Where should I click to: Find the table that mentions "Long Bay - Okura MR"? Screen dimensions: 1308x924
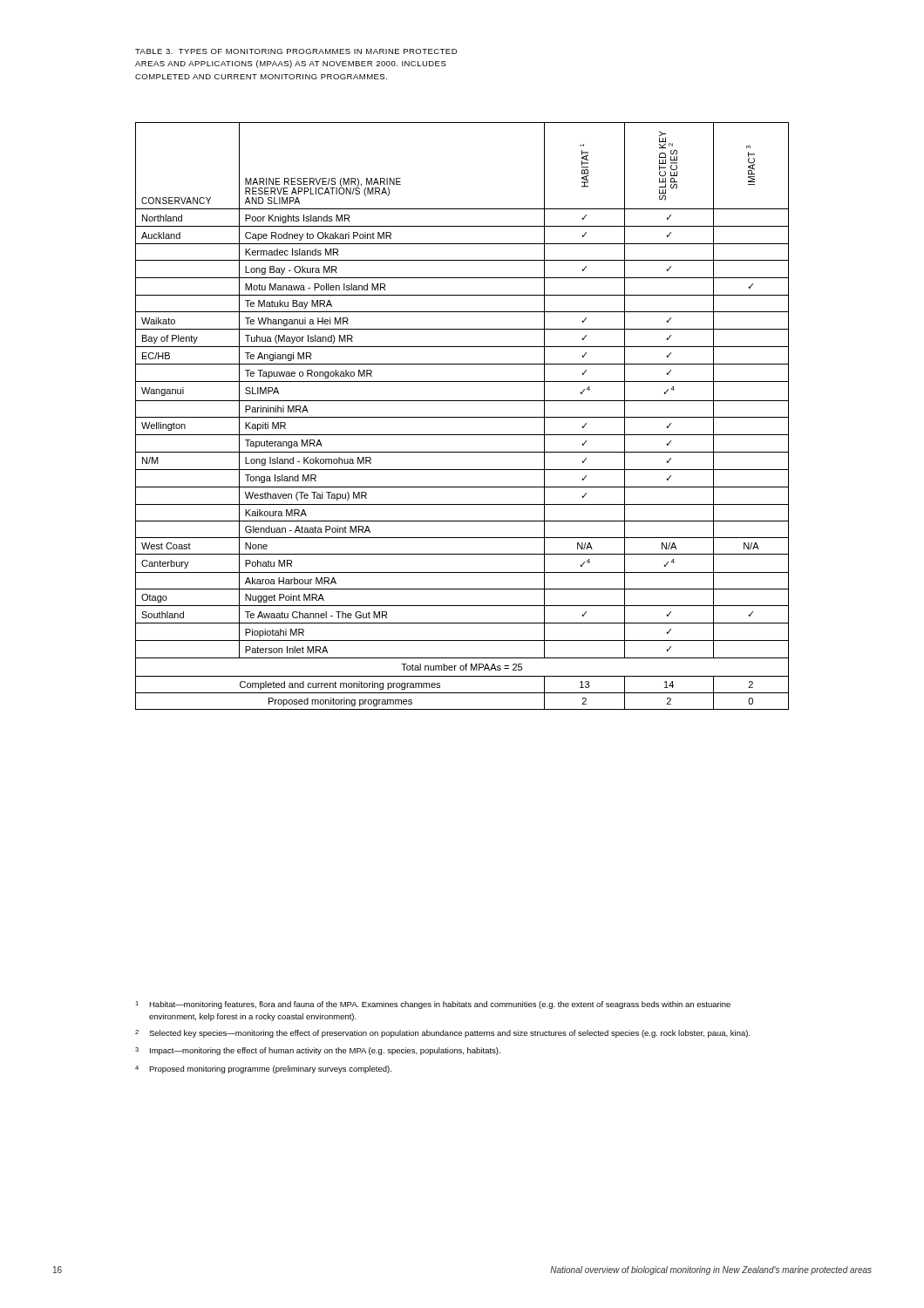[462, 416]
